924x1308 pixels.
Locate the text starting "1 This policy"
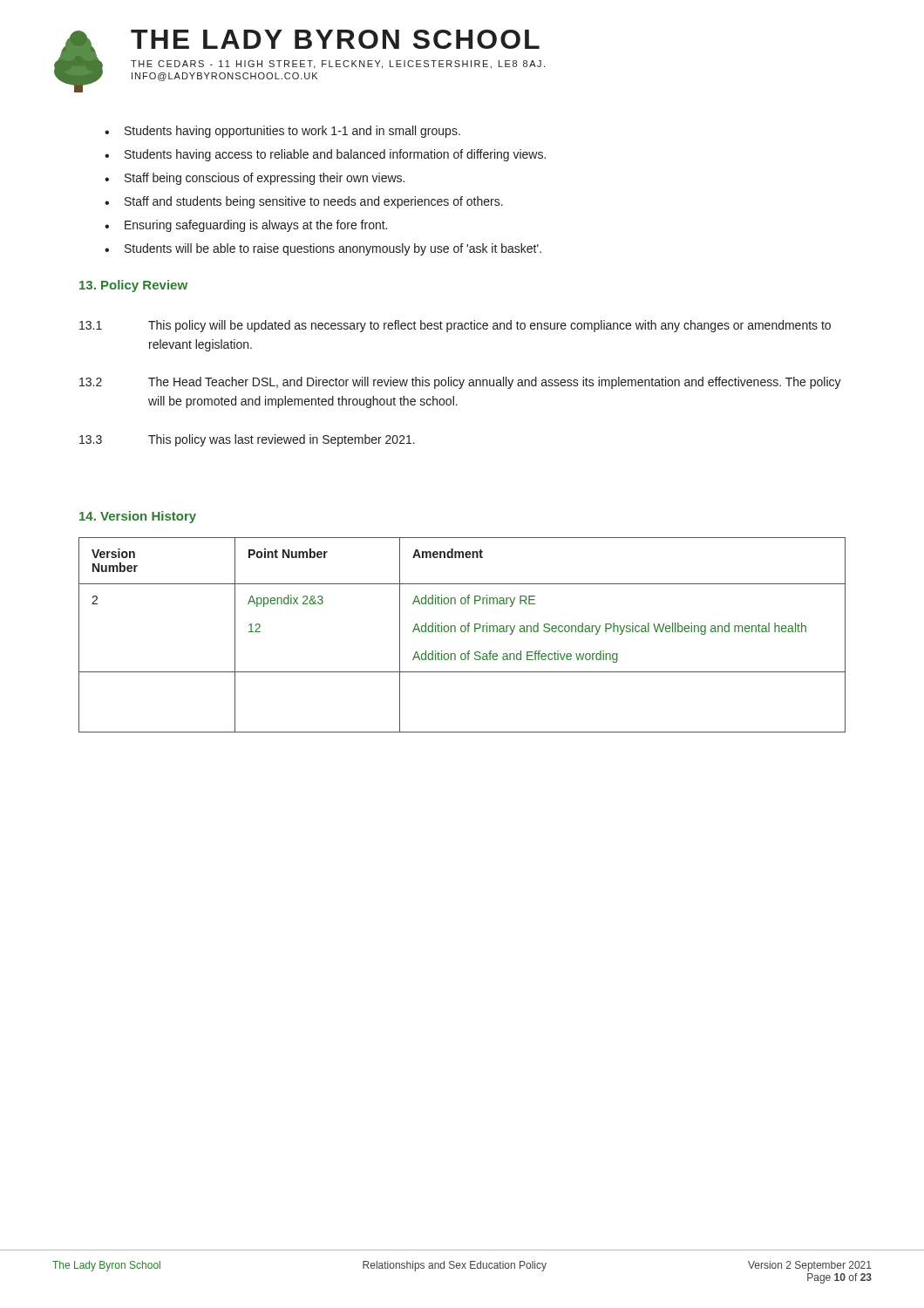[x=462, y=335]
